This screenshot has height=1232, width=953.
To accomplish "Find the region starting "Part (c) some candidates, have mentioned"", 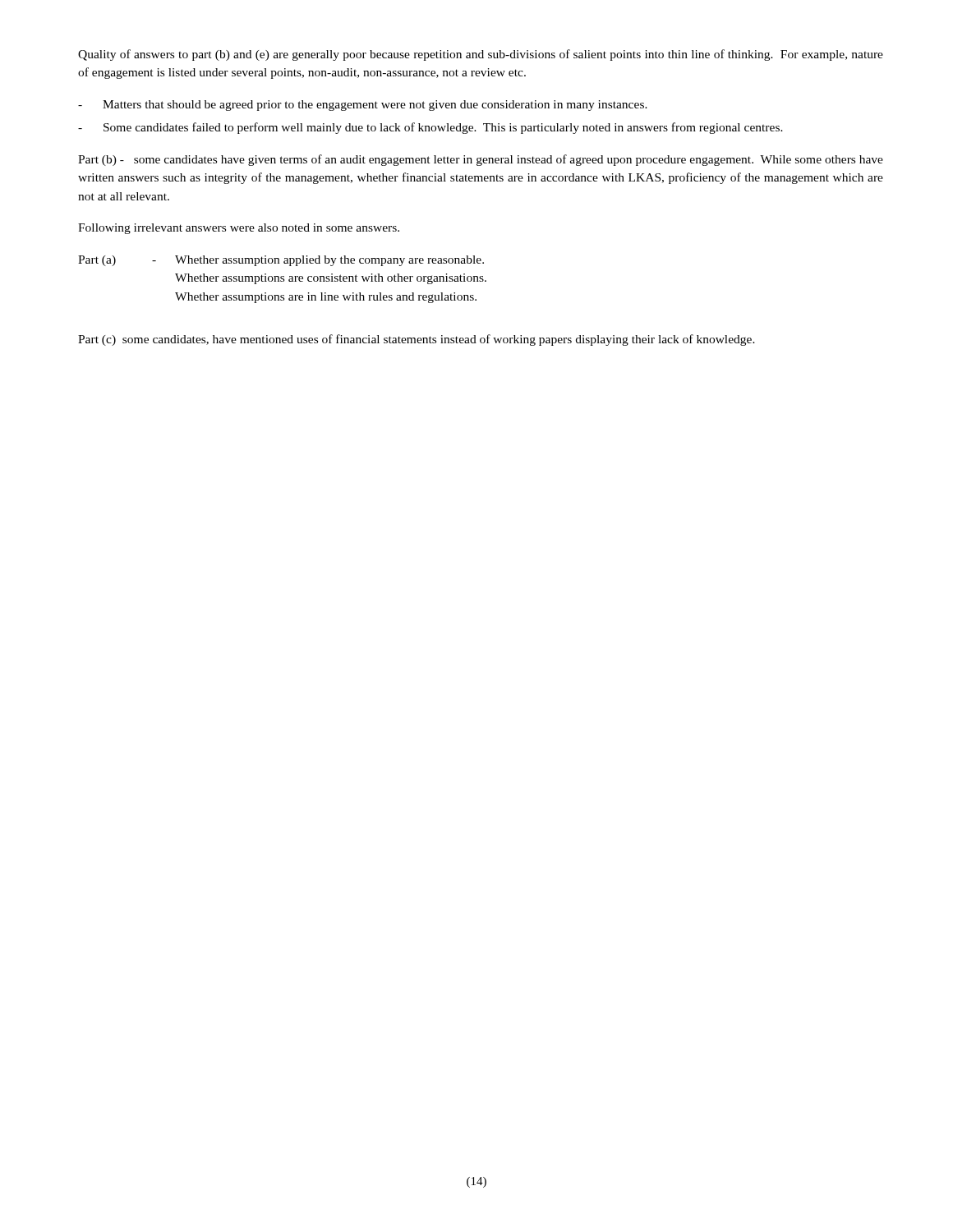I will pos(417,339).
